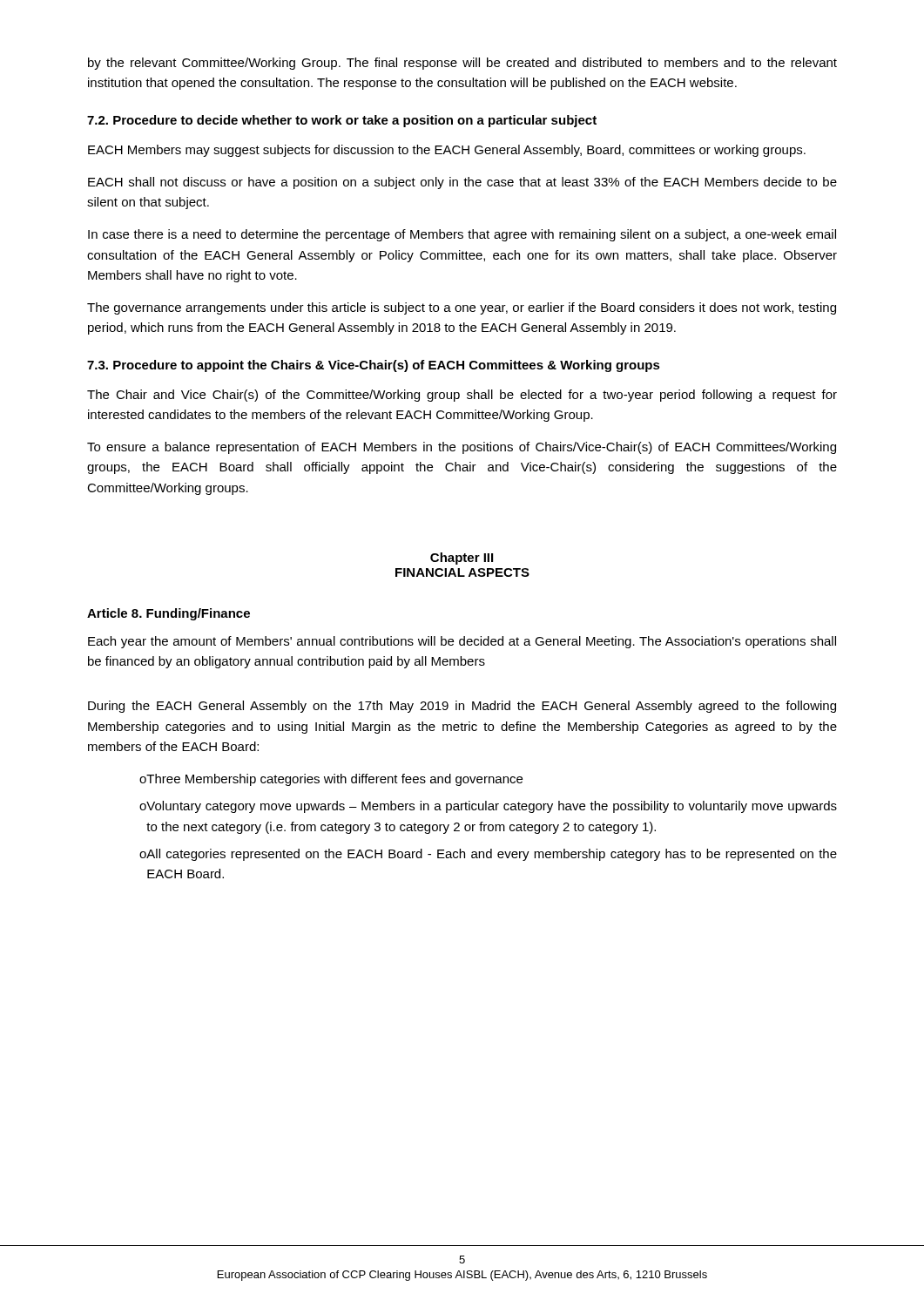This screenshot has width=924, height=1307.
Task: Where is the passage that starts "o Voluntary category move upwards –"?
Action: point(462,816)
